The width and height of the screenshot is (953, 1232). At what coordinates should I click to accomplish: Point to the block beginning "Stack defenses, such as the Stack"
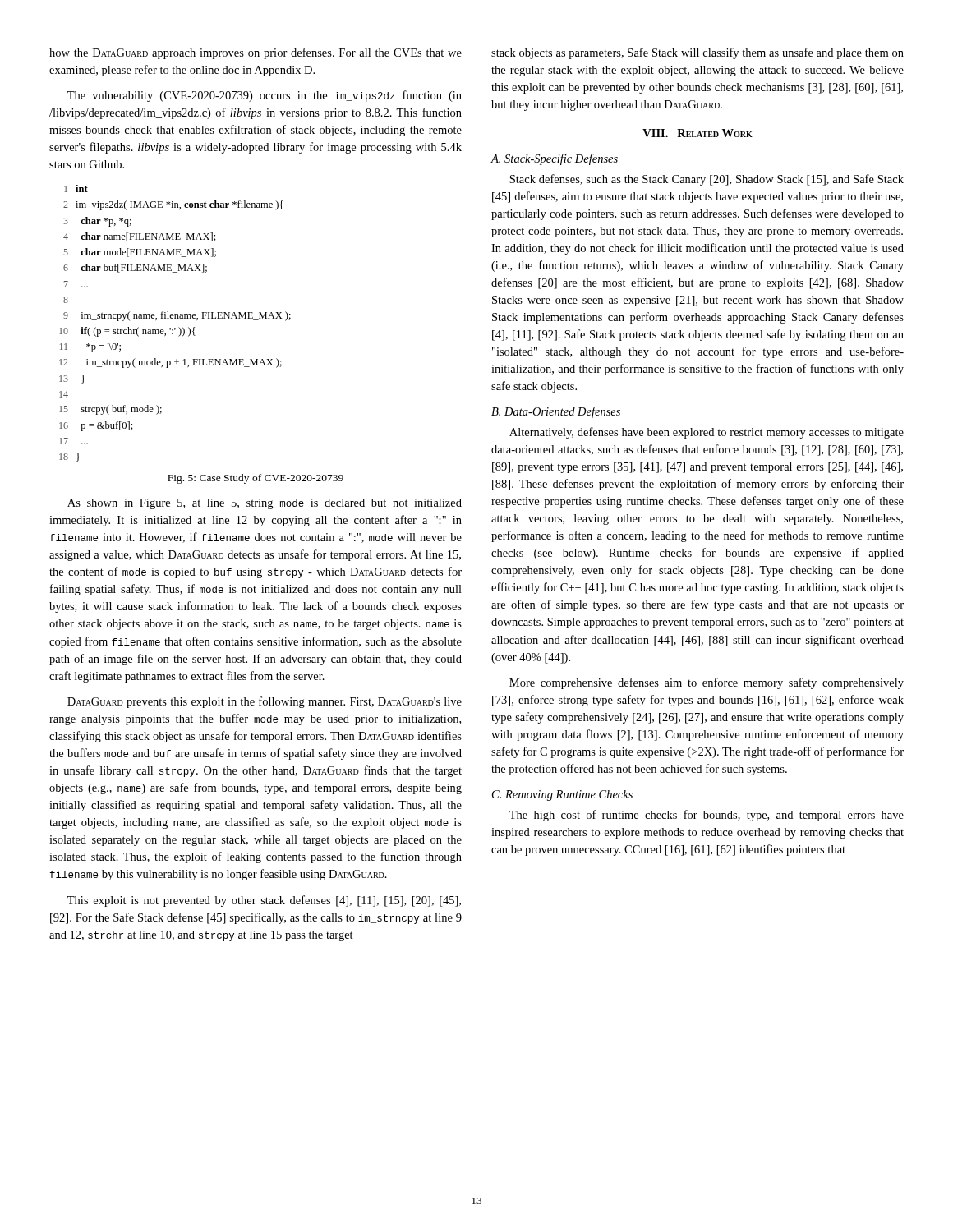(x=698, y=283)
